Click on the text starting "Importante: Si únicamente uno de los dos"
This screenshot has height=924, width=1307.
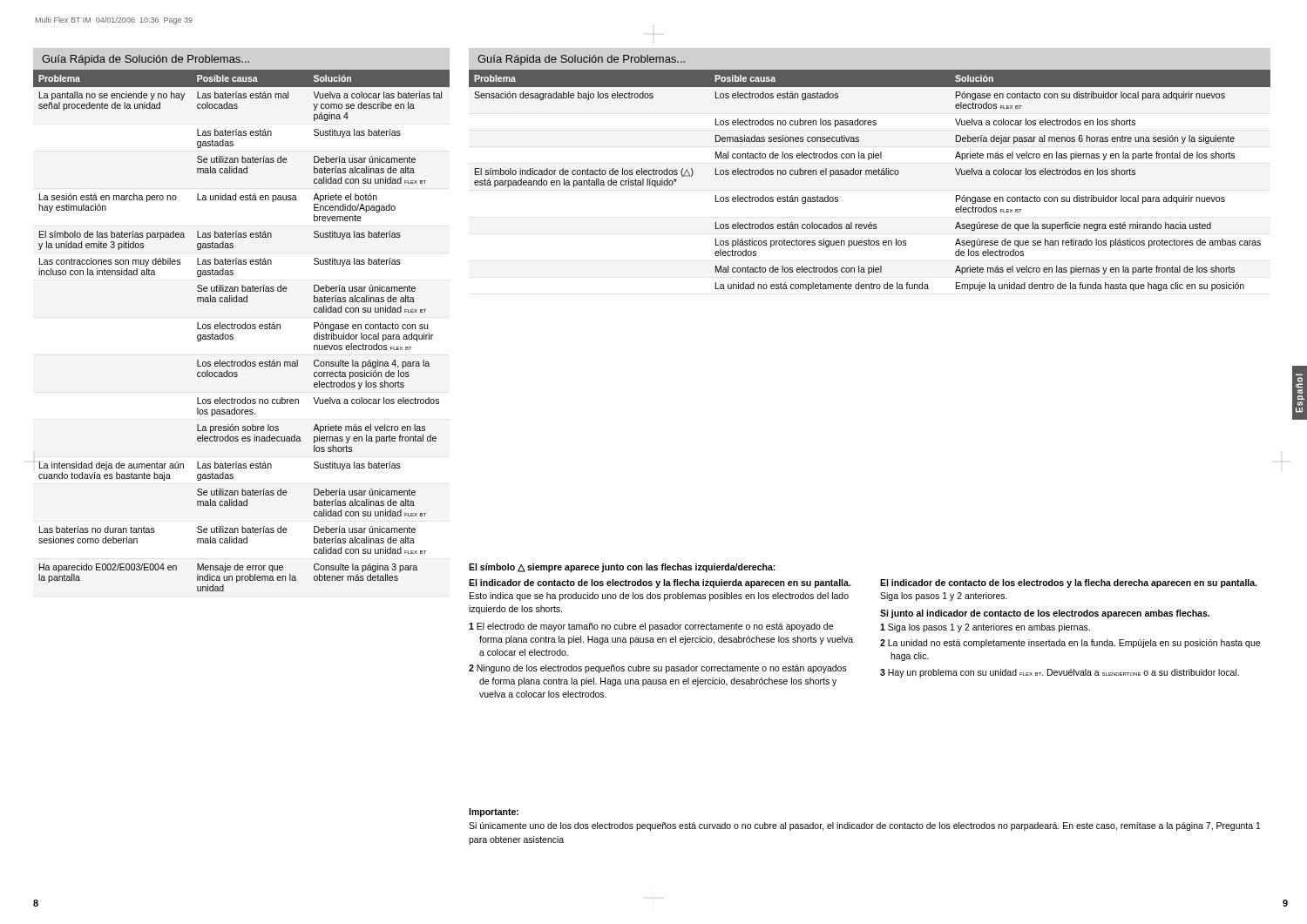tap(865, 825)
